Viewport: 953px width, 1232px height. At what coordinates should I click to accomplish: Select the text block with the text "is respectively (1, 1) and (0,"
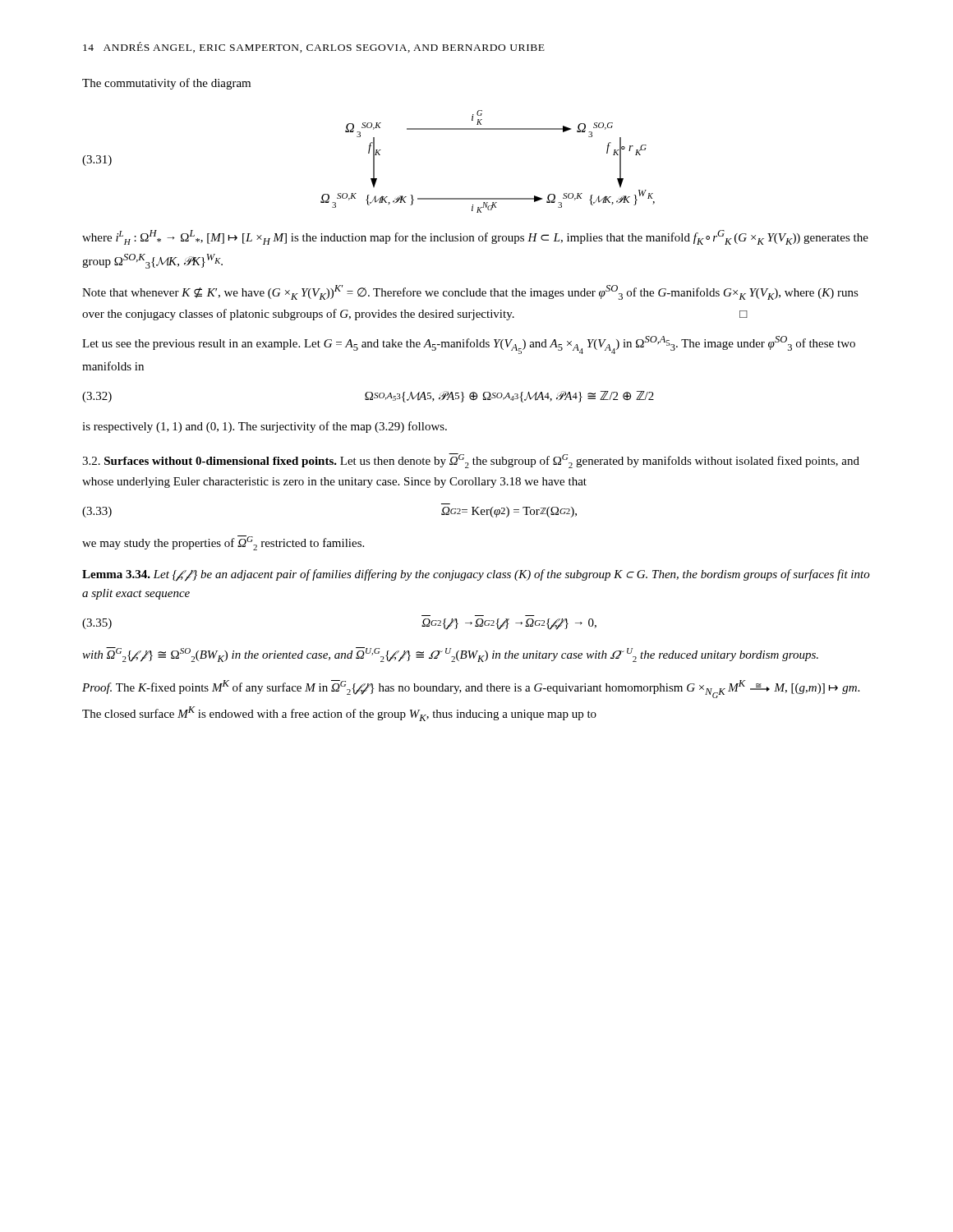tap(265, 426)
